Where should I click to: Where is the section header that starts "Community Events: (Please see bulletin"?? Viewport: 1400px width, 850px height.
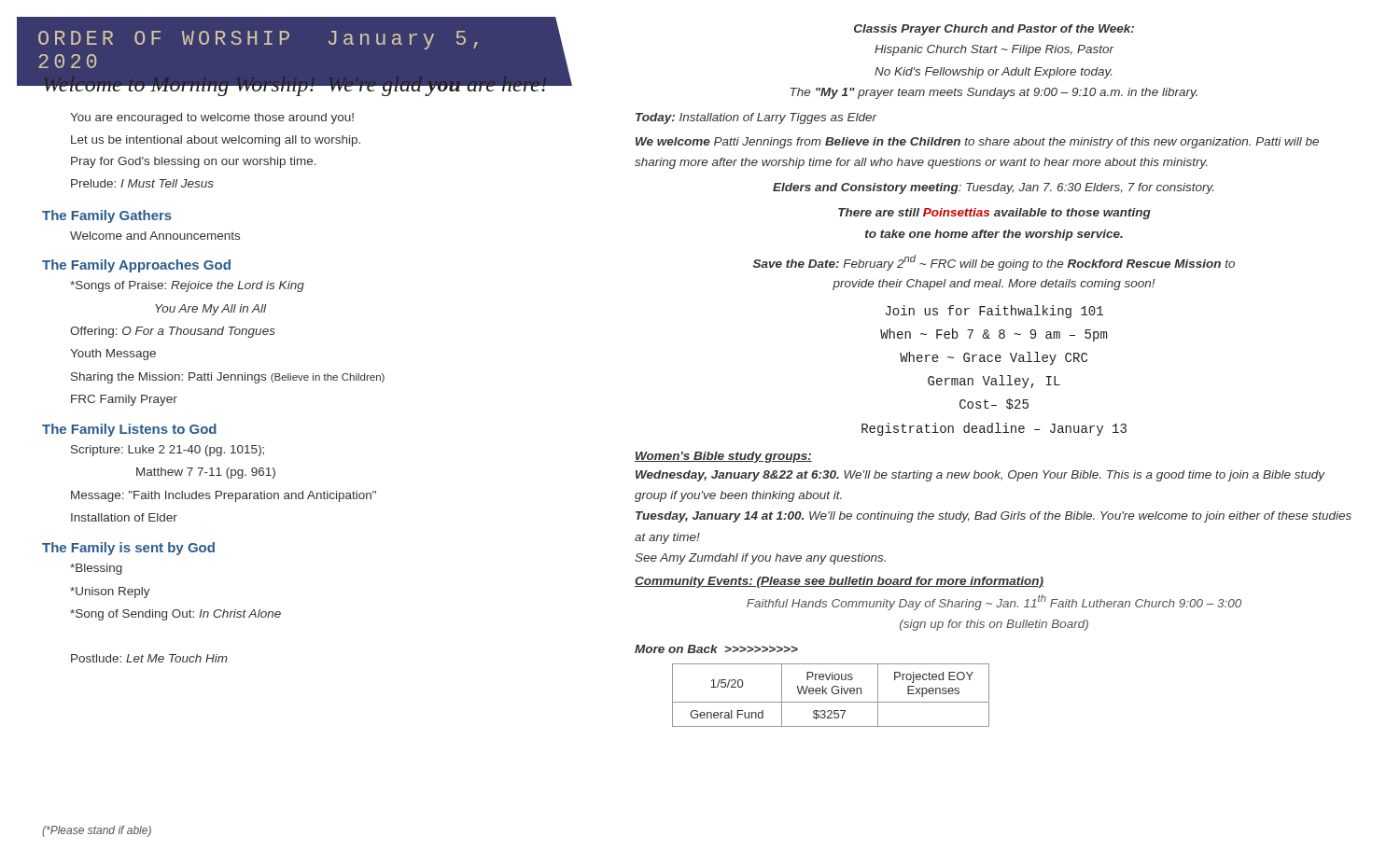tap(839, 581)
